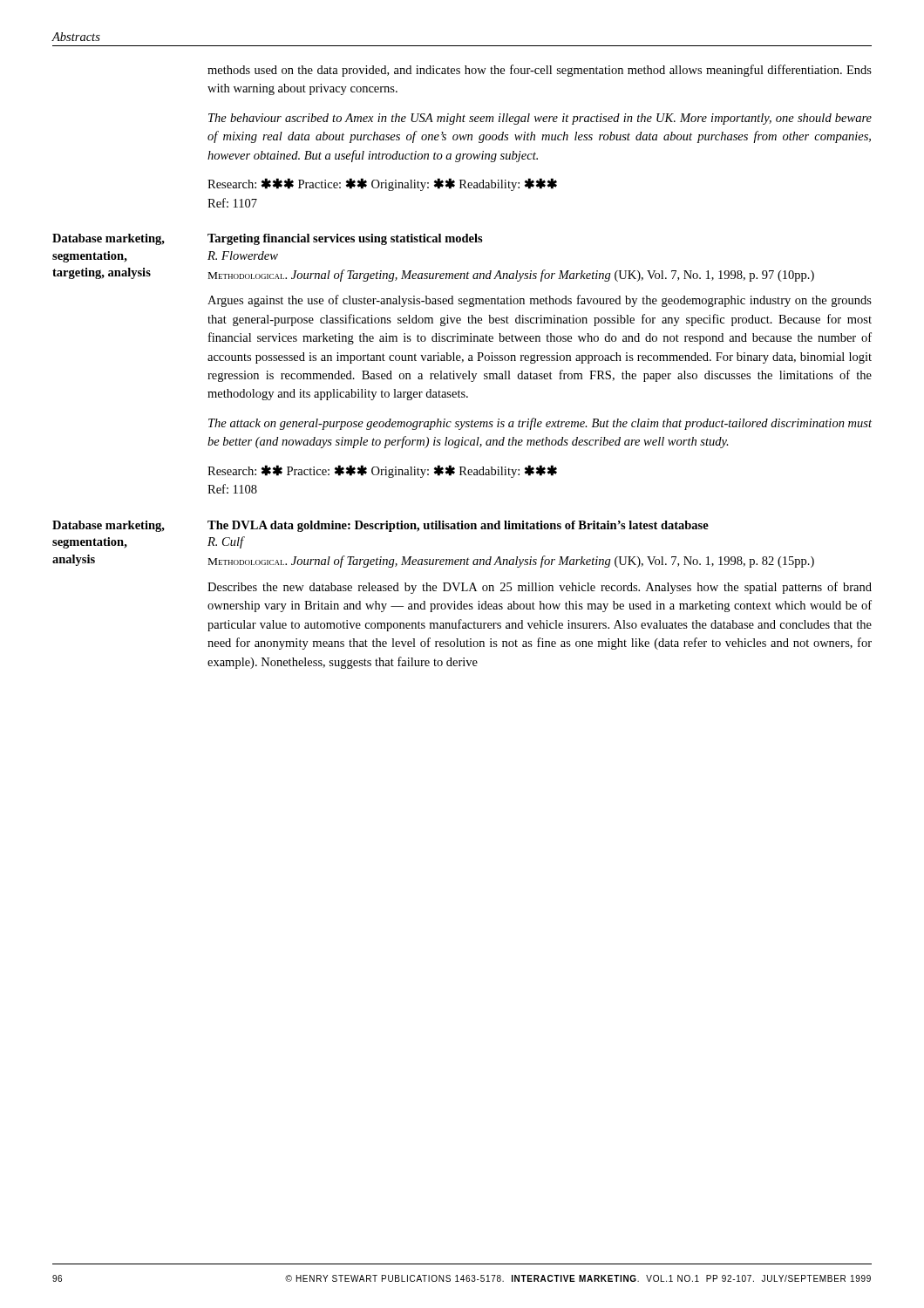
Task: Click on the section header containing "Database marketing,segmentation,targeting, analysis"
Action: [x=122, y=256]
